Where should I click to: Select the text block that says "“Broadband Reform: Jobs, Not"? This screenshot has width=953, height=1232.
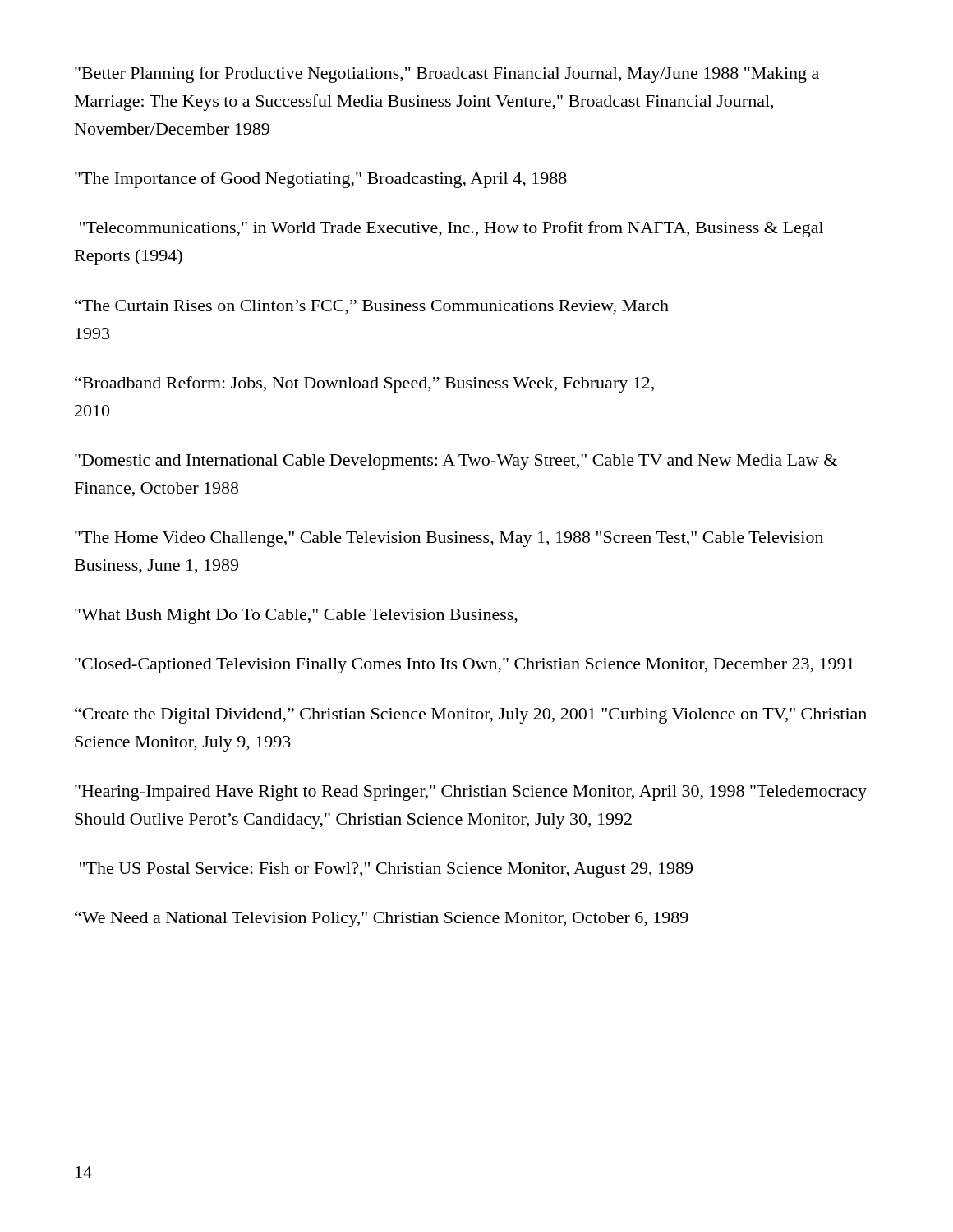[364, 396]
